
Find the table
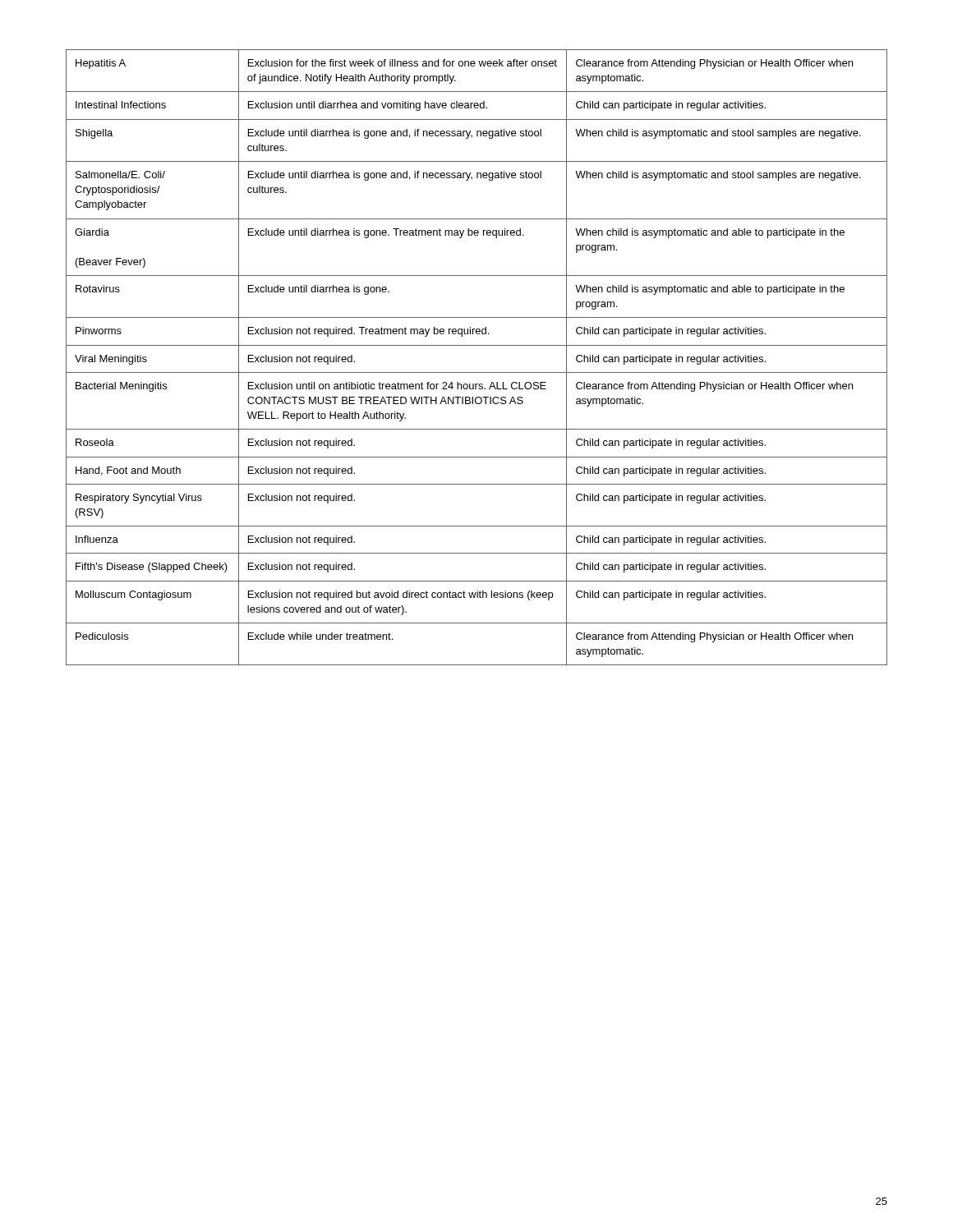(x=476, y=357)
